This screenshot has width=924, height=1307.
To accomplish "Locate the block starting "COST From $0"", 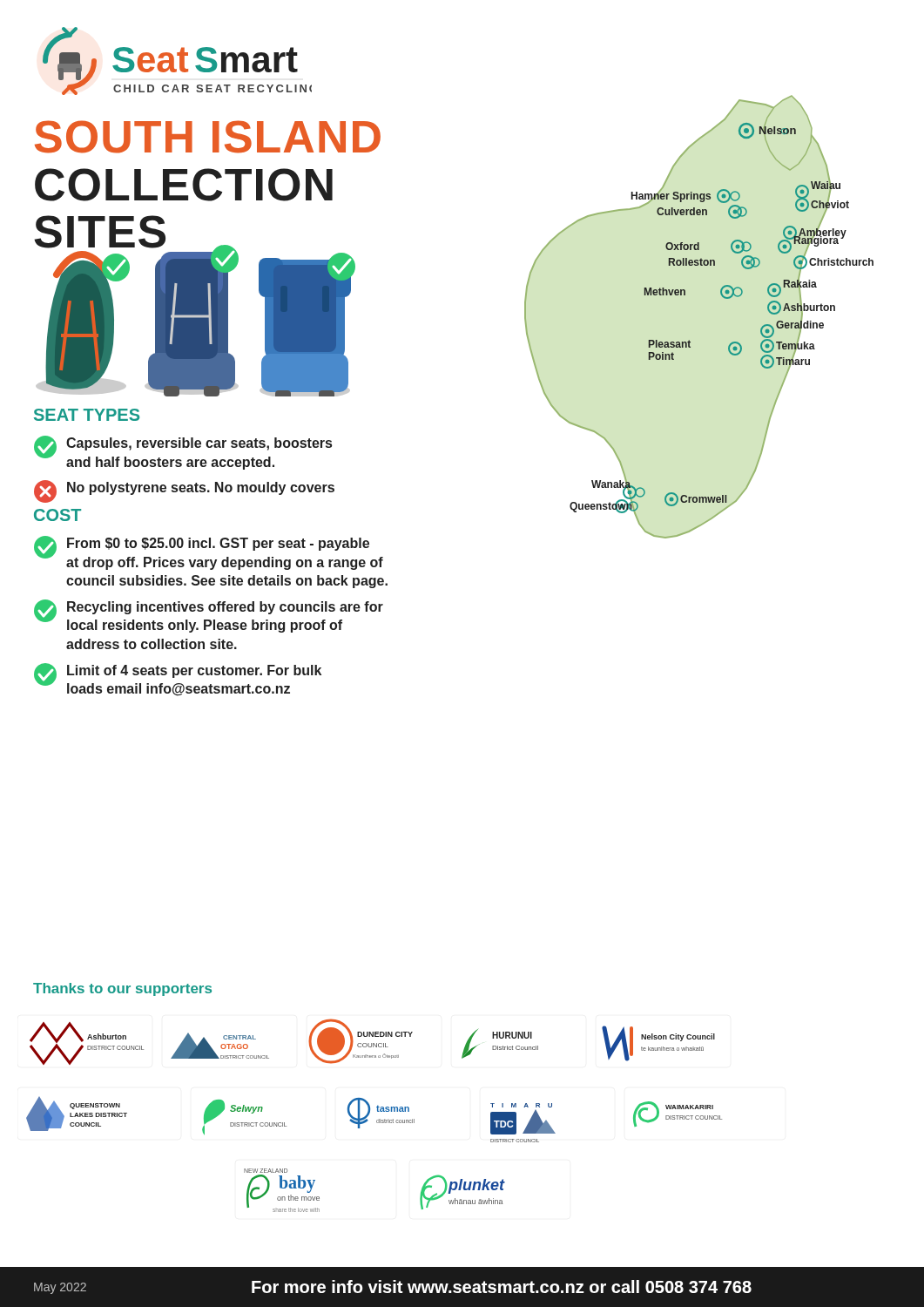I will pyautogui.click(x=220, y=602).
